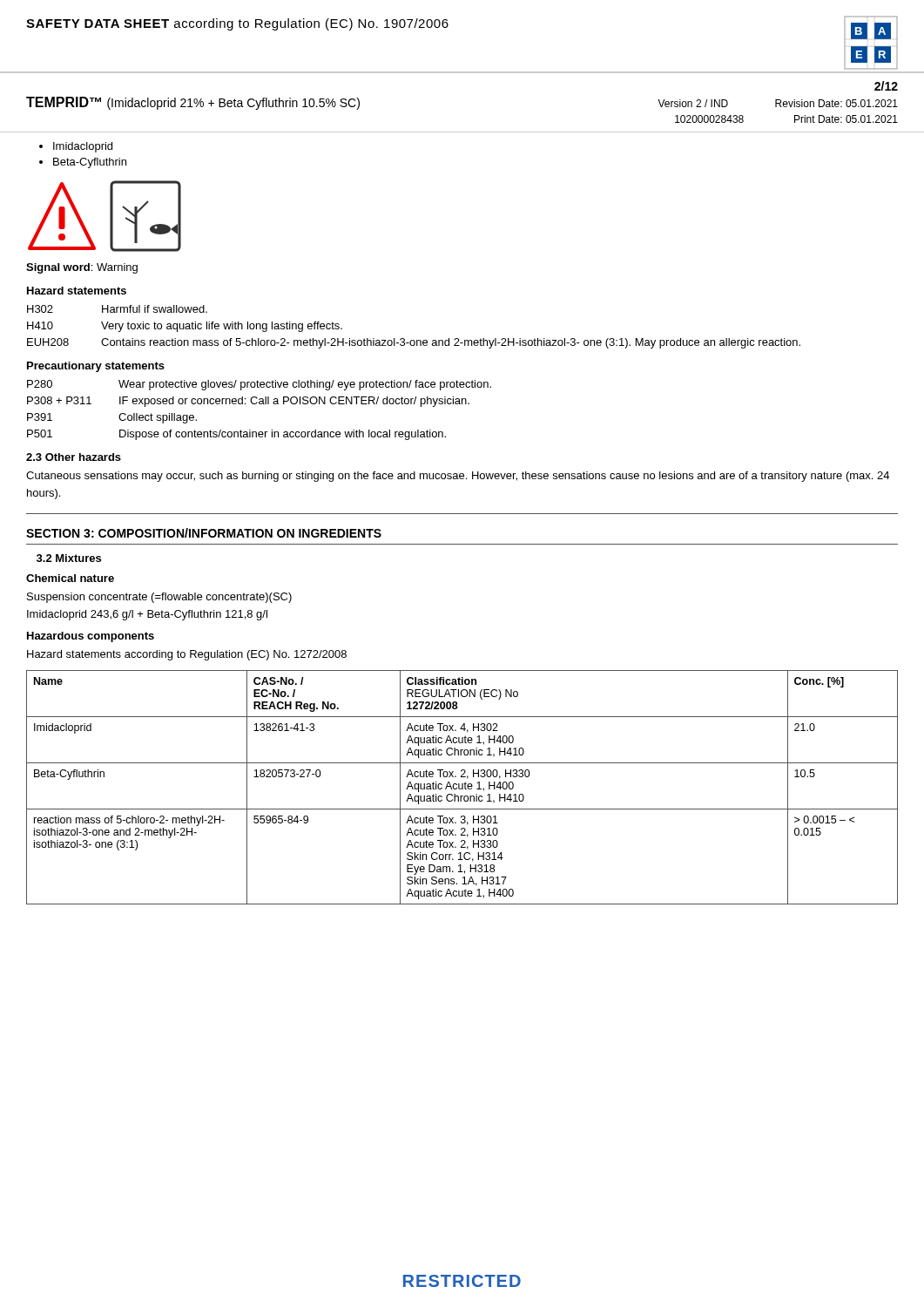The width and height of the screenshot is (924, 1307).
Task: Select the text with the text "Signal word: Warning"
Action: [x=82, y=267]
